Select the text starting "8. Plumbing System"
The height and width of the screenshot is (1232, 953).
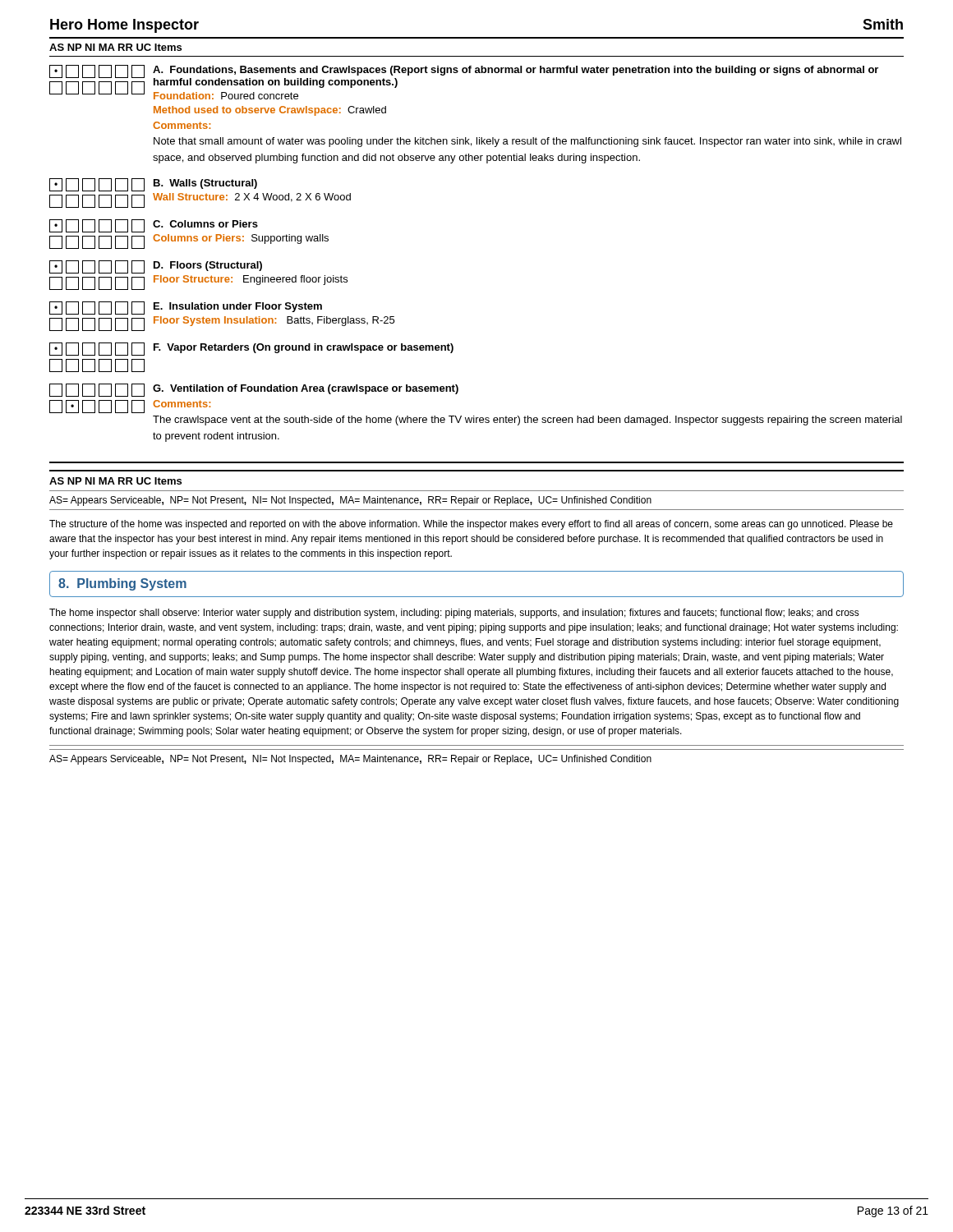click(123, 584)
